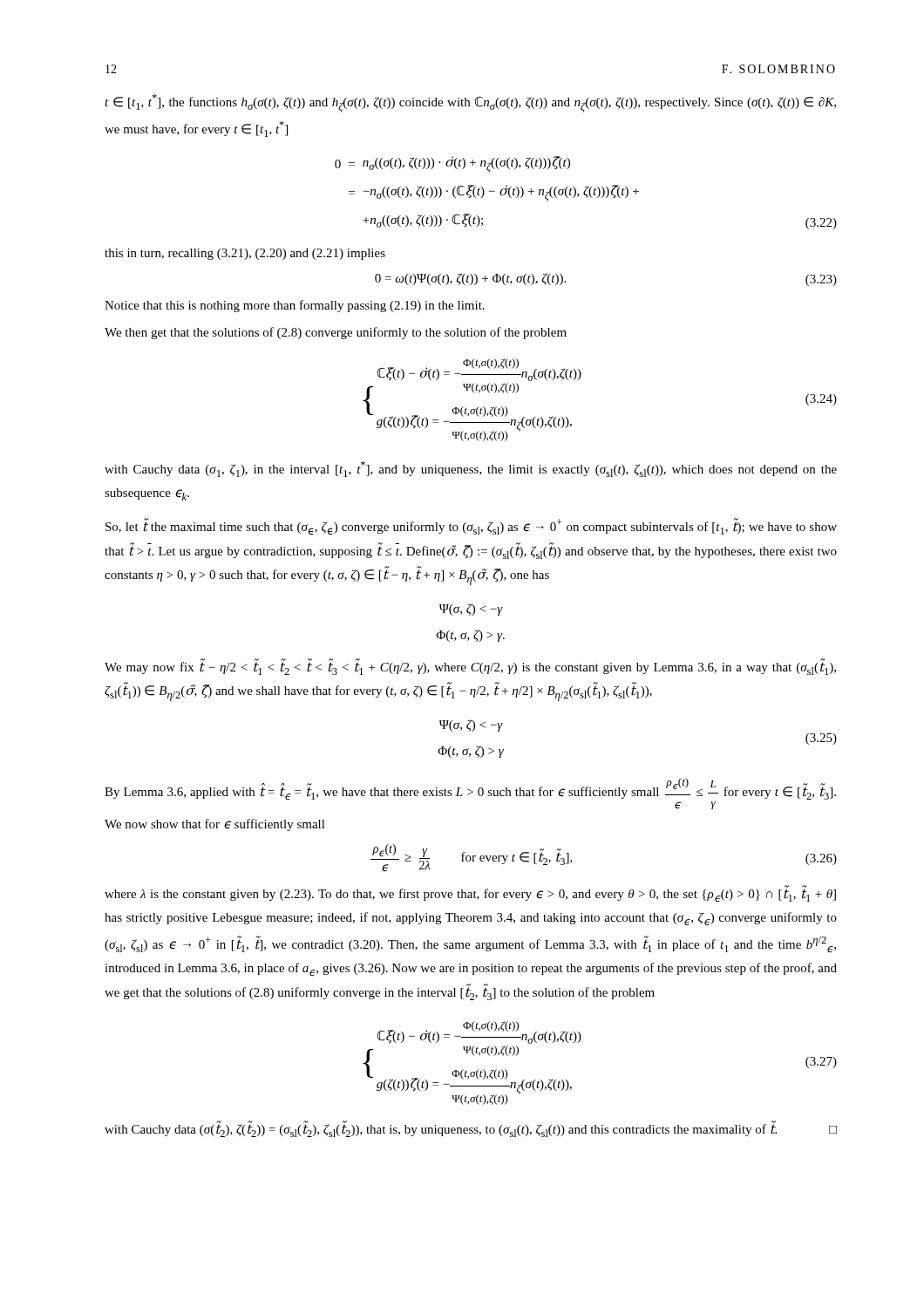Find the text block that says "this in turn, recalling"

pyautogui.click(x=245, y=253)
